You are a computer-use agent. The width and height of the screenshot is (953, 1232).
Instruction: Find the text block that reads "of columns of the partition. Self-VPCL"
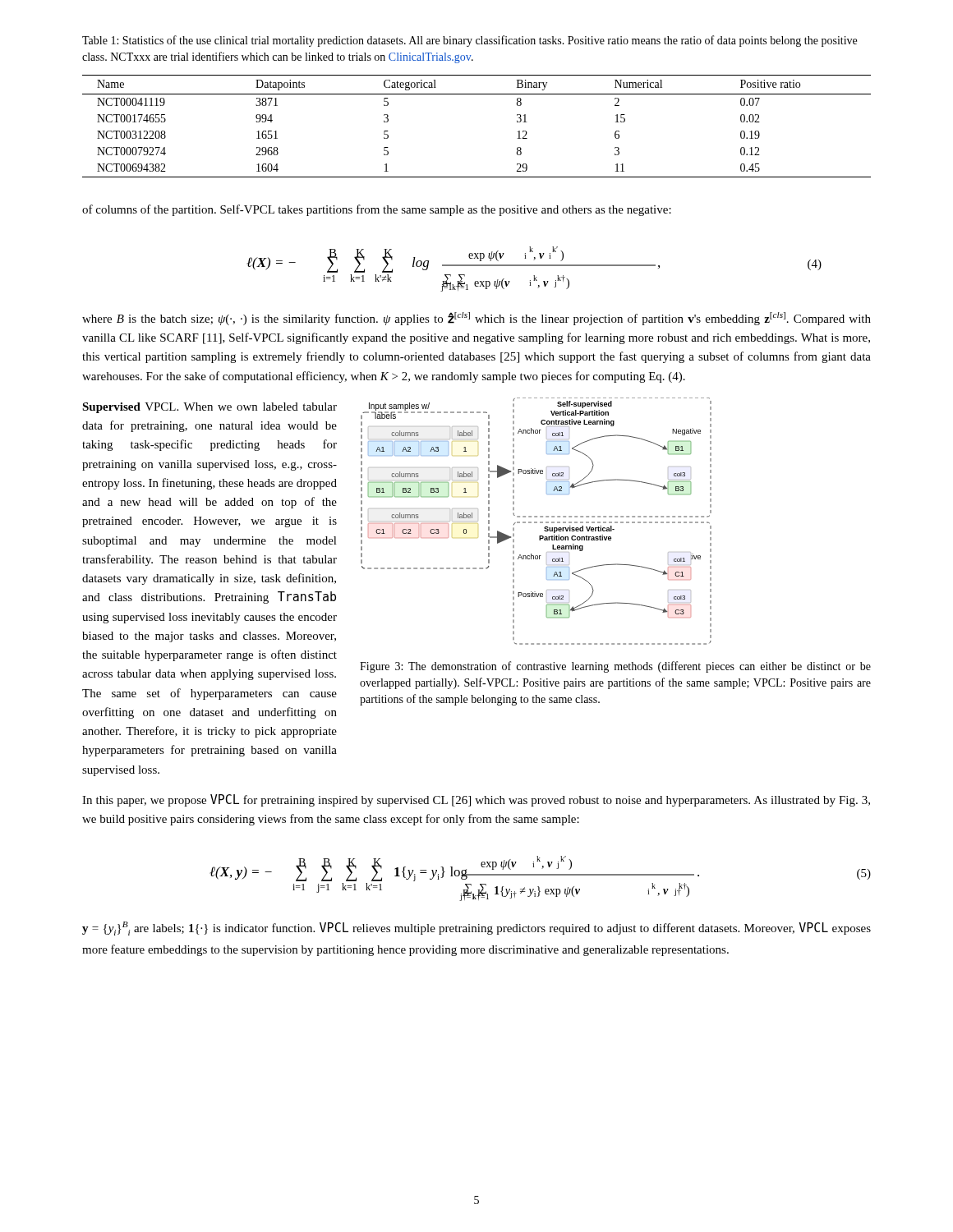377,209
